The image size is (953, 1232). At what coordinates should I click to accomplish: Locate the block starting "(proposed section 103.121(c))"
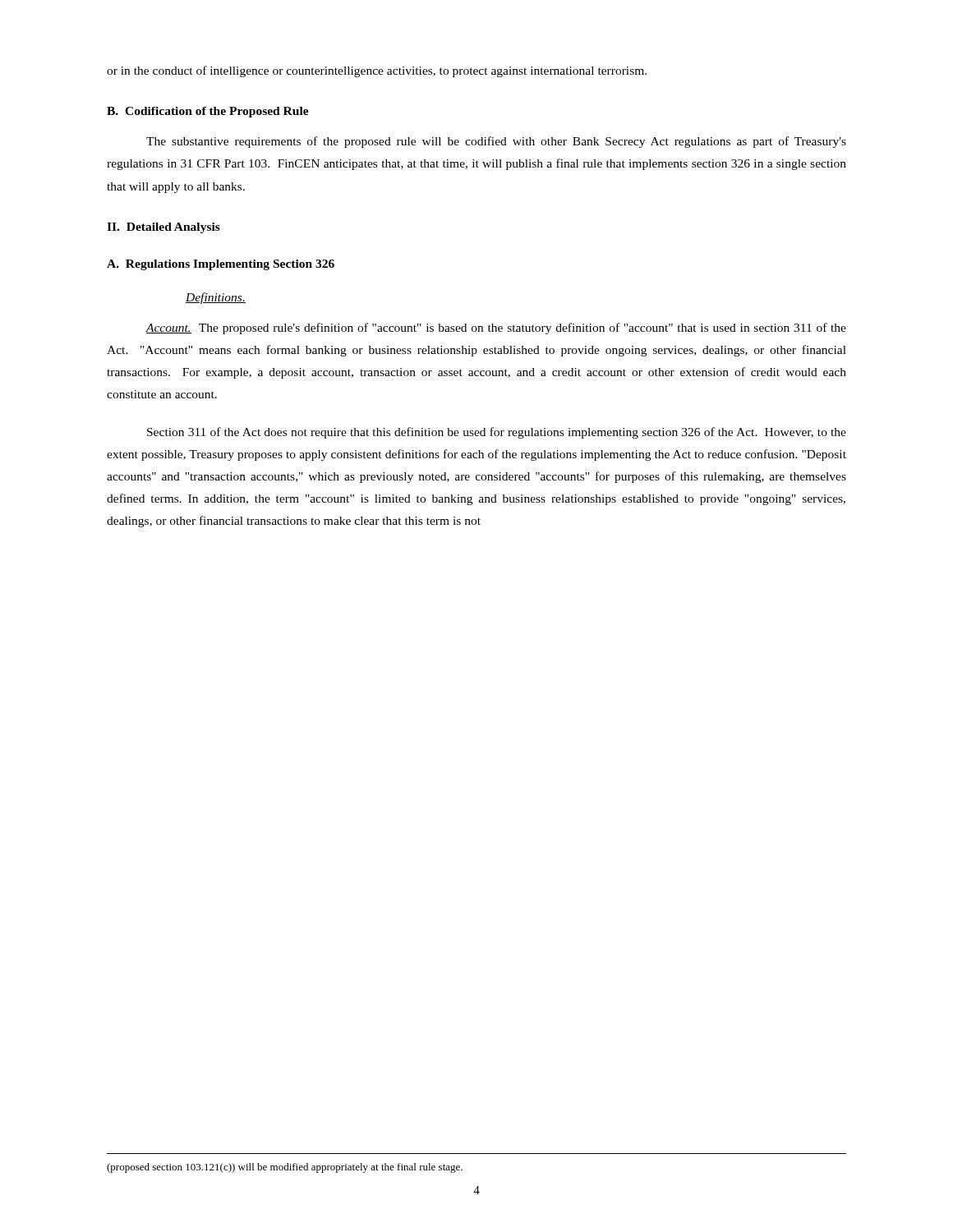coord(285,1166)
